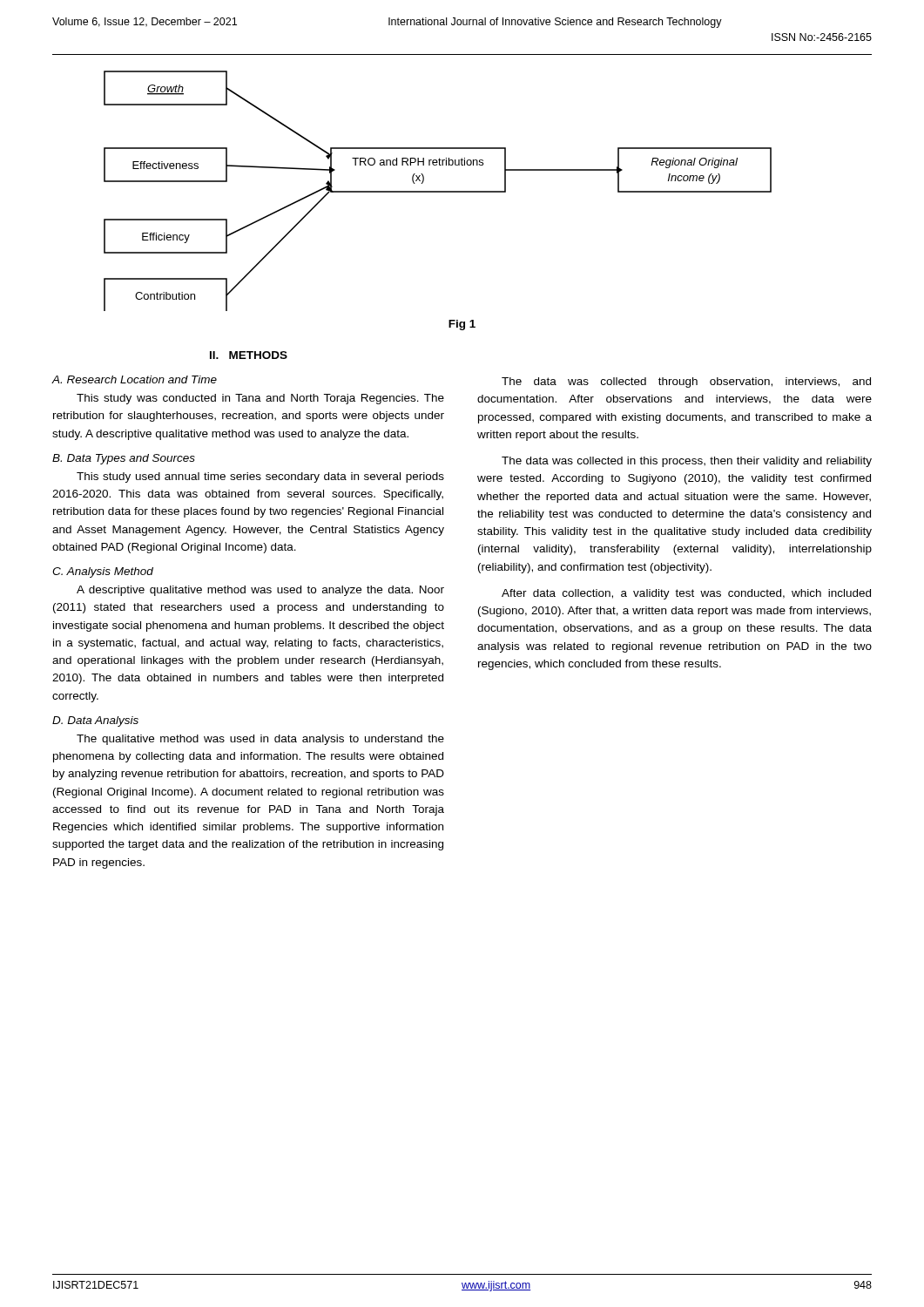Select the flowchart
Image resolution: width=924 pixels, height=1307 pixels.
tap(462, 189)
